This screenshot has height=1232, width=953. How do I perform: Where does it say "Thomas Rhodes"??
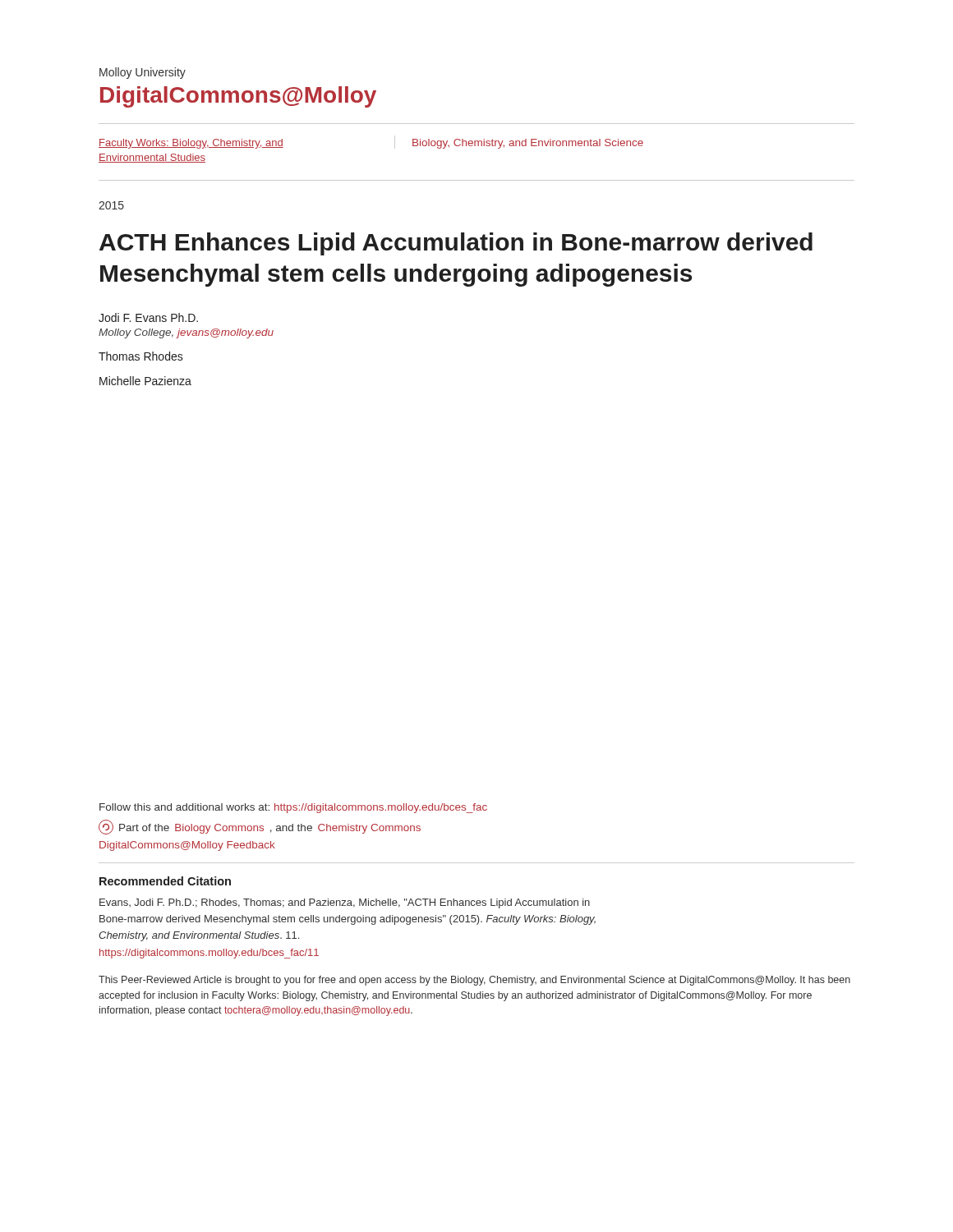tap(141, 356)
